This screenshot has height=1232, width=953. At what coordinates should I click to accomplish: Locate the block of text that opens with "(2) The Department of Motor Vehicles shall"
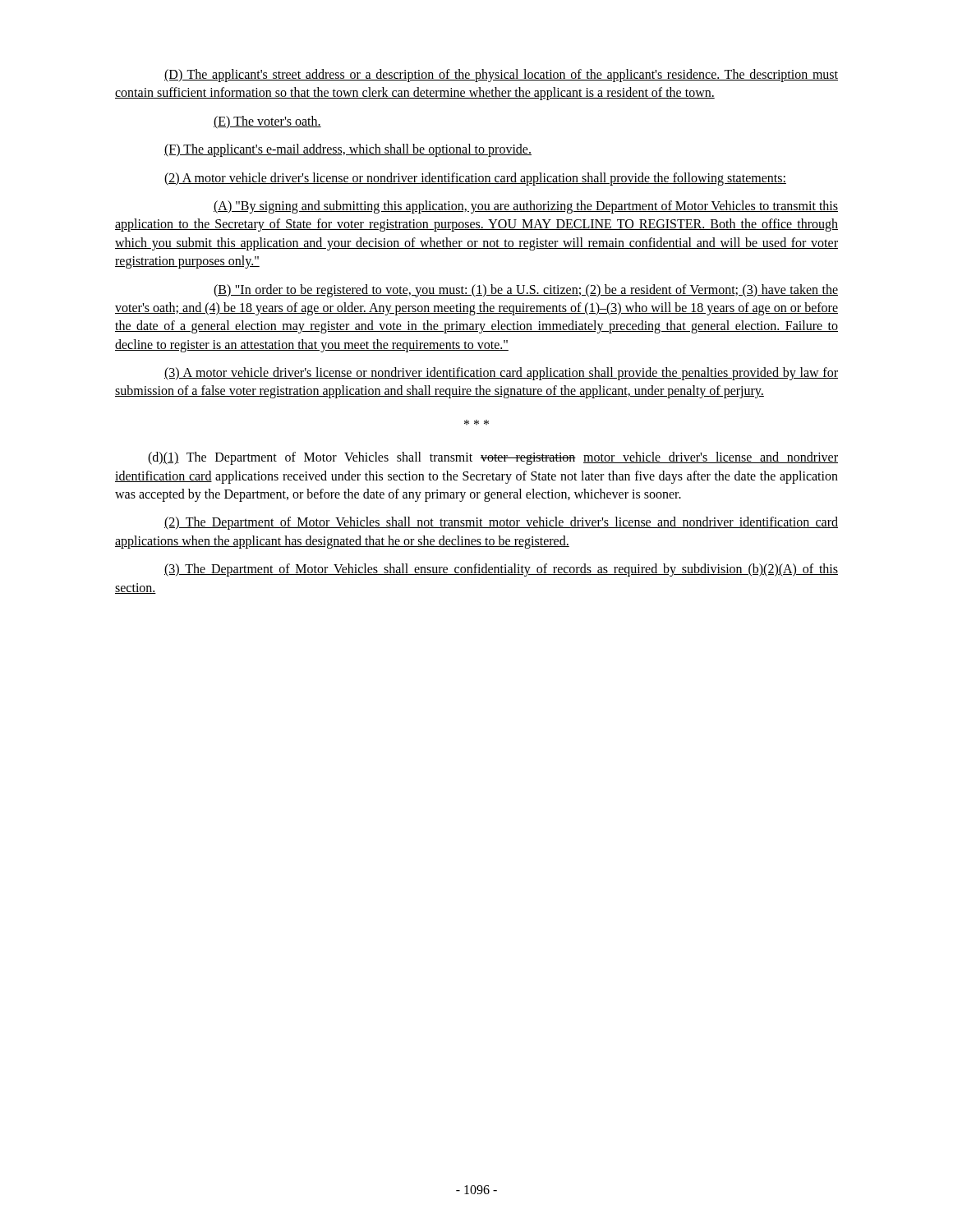[476, 532]
